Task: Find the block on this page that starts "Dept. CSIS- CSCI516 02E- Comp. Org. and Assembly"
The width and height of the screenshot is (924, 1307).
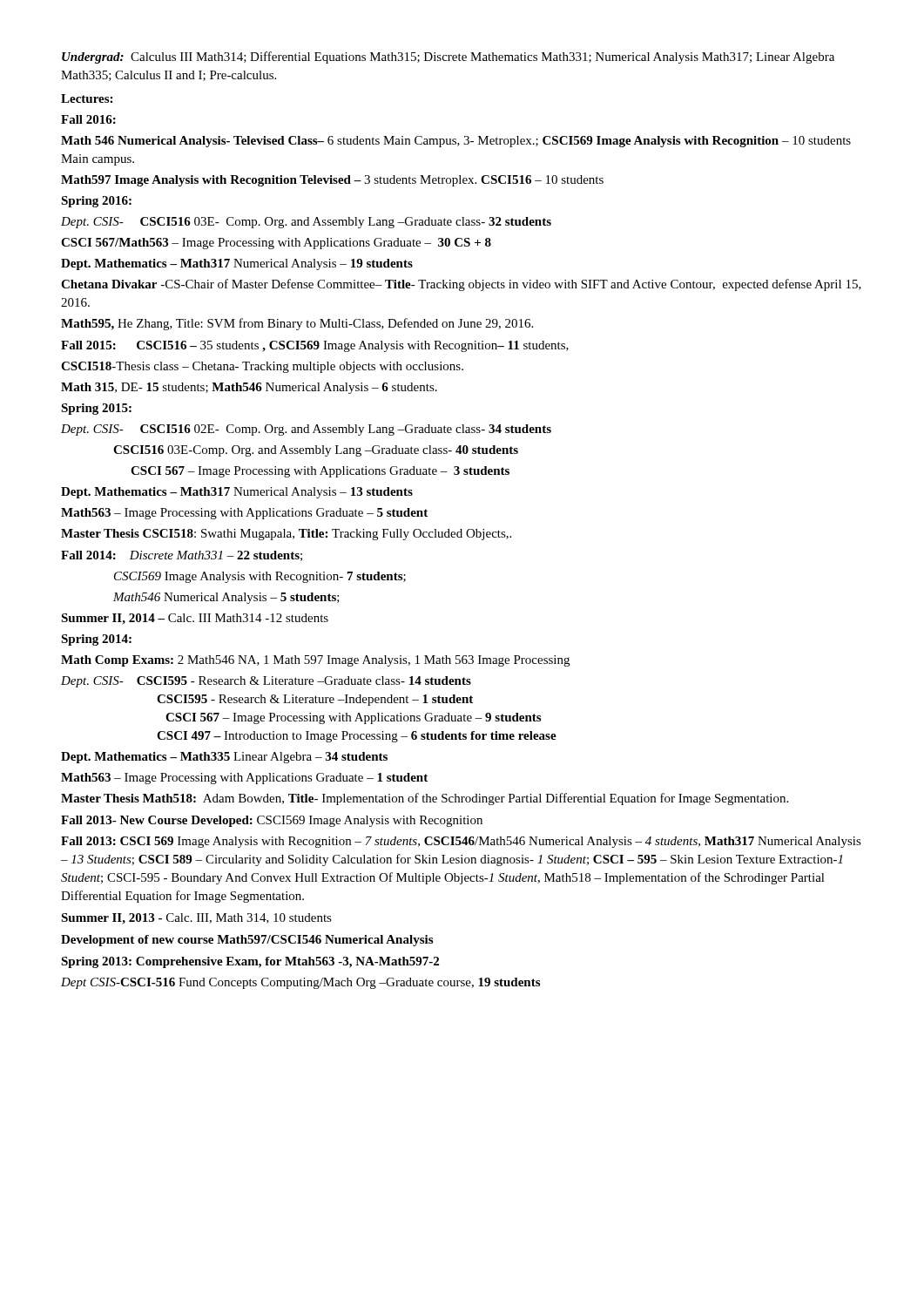Action: [306, 429]
